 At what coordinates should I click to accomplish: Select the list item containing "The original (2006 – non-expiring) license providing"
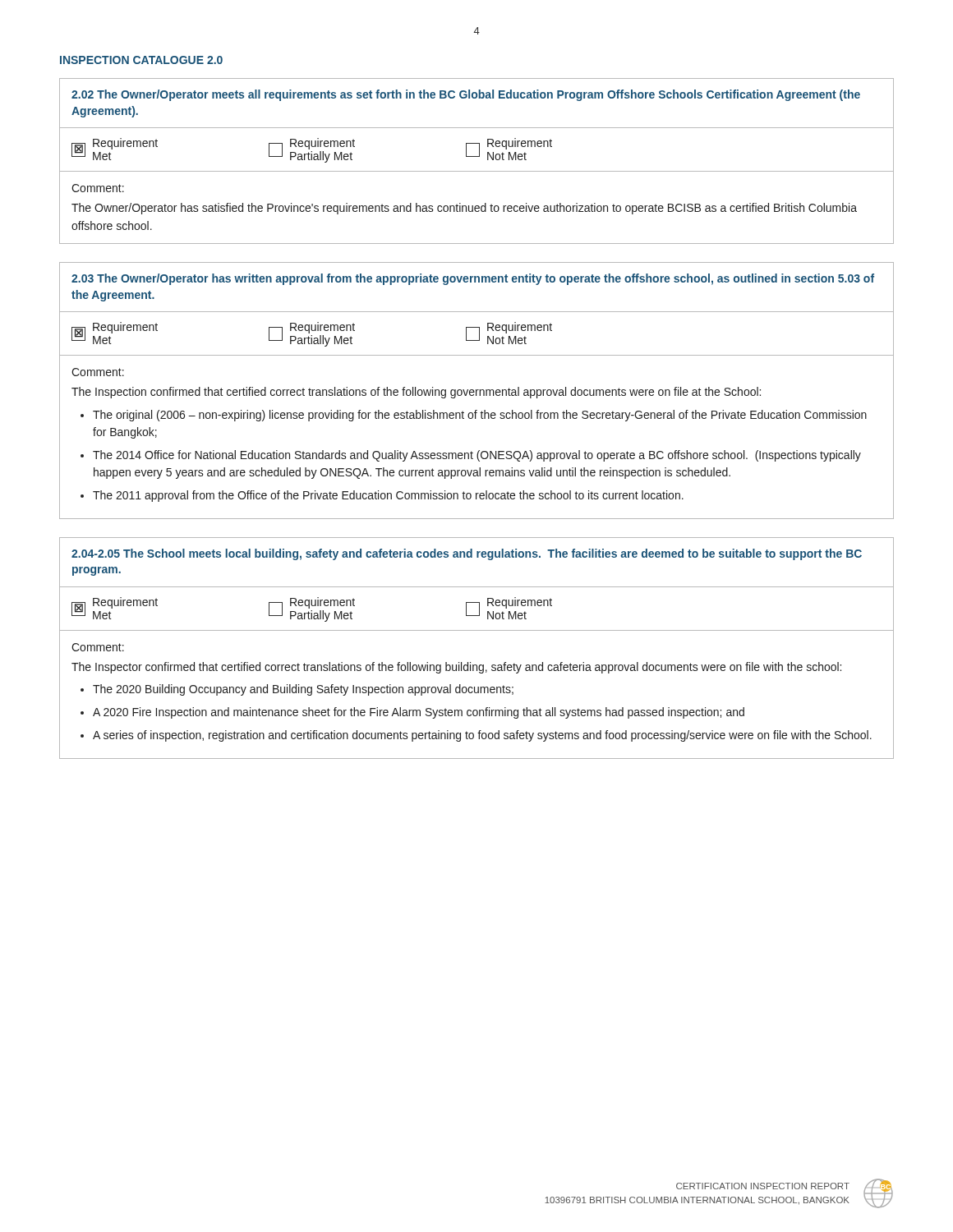(480, 423)
